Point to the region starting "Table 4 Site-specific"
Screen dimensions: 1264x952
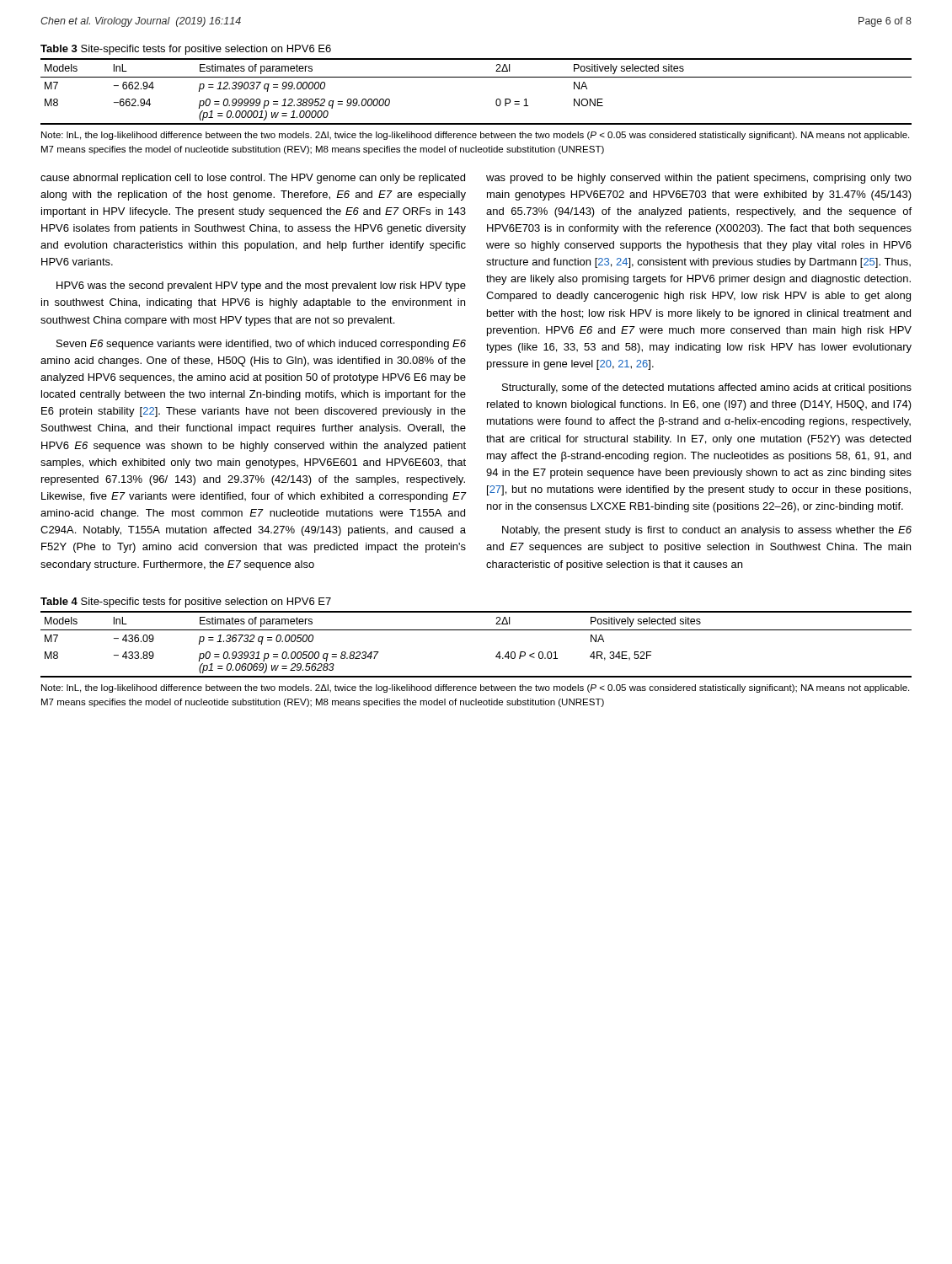tap(186, 601)
